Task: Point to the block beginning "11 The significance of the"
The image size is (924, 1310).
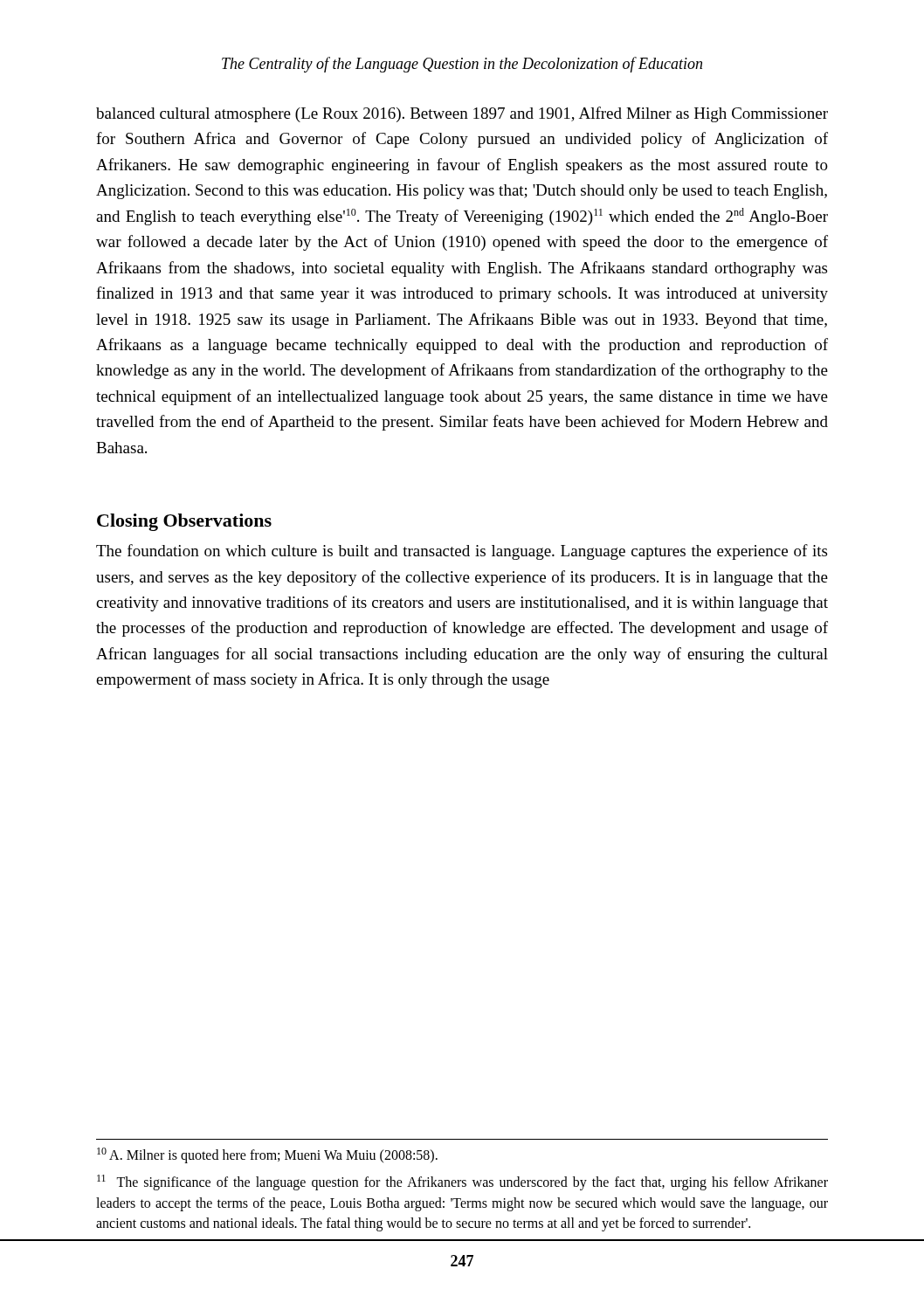Action: [462, 1201]
